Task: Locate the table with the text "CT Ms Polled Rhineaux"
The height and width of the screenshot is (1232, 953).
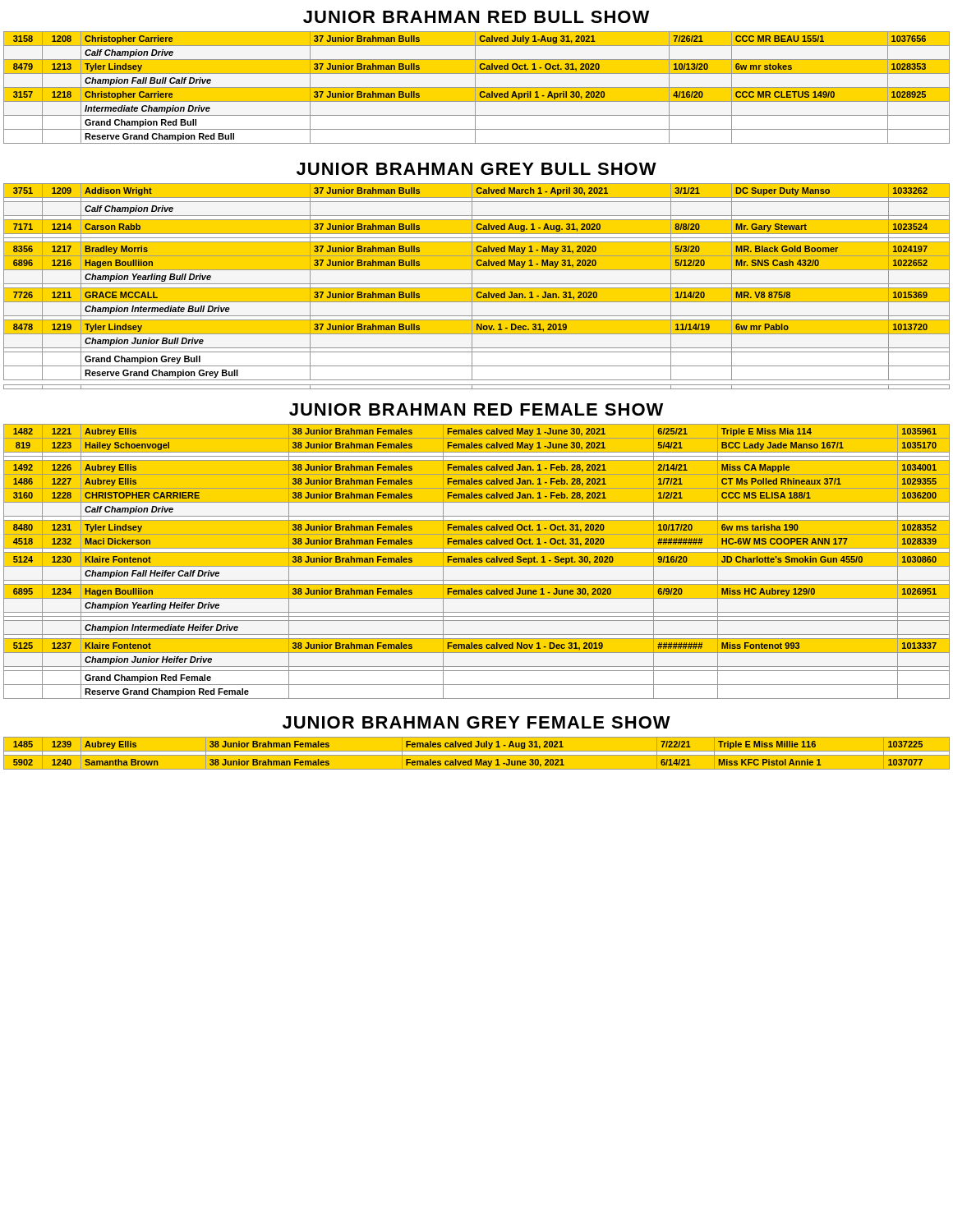Action: [476, 563]
